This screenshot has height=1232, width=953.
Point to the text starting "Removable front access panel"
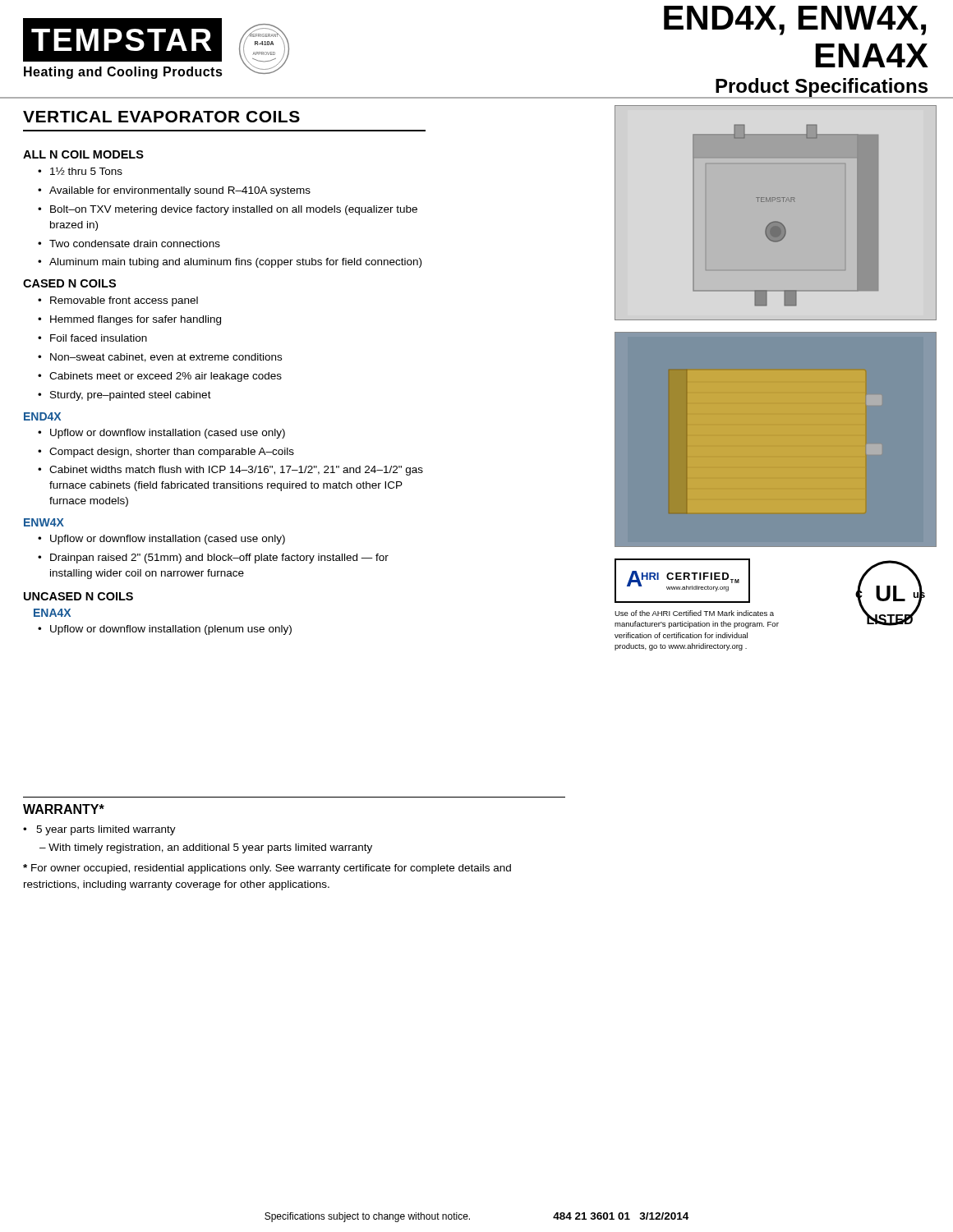118,301
